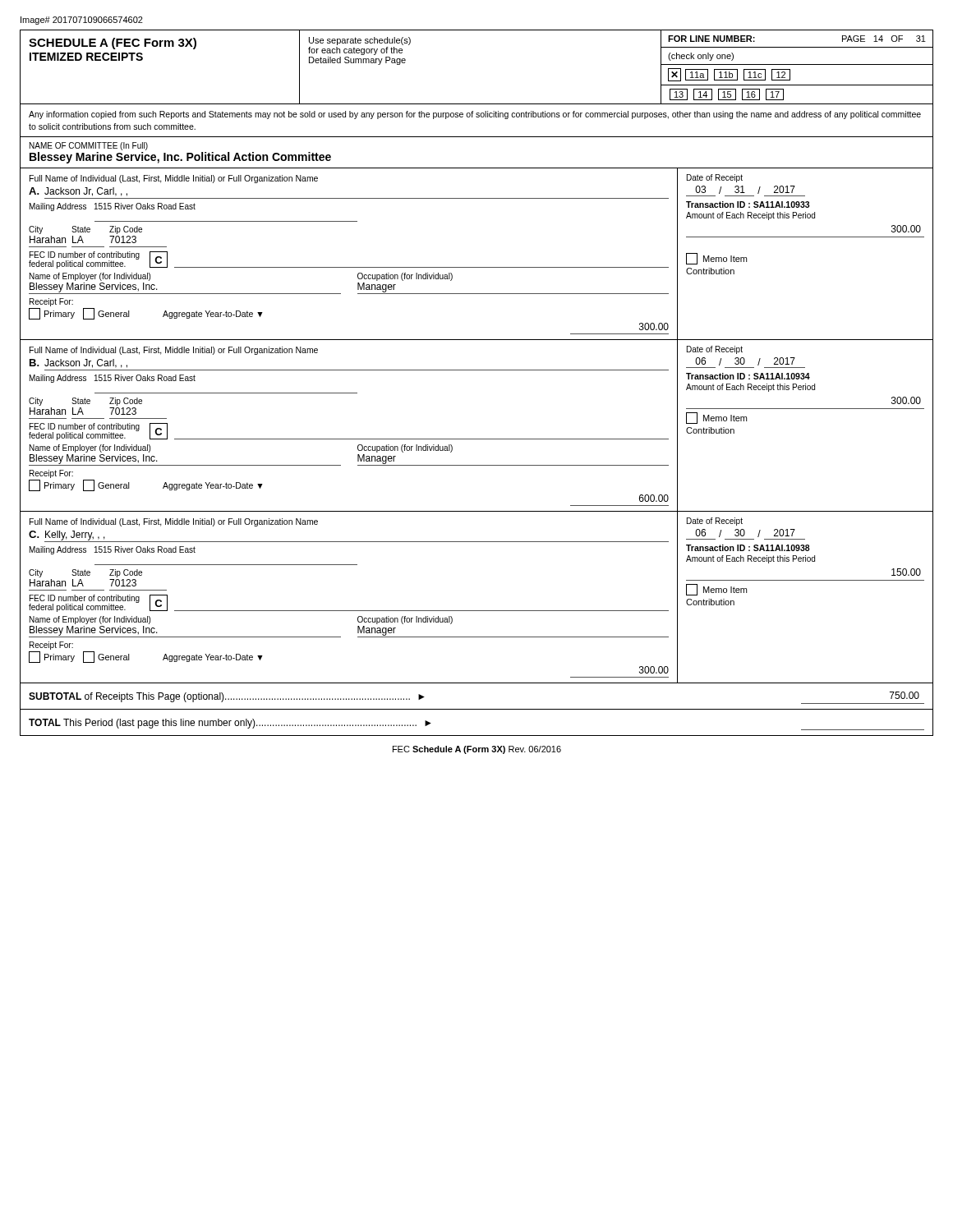Select the text starting "Any information copied from such"
Image resolution: width=953 pixels, height=1232 pixels.
[x=475, y=120]
